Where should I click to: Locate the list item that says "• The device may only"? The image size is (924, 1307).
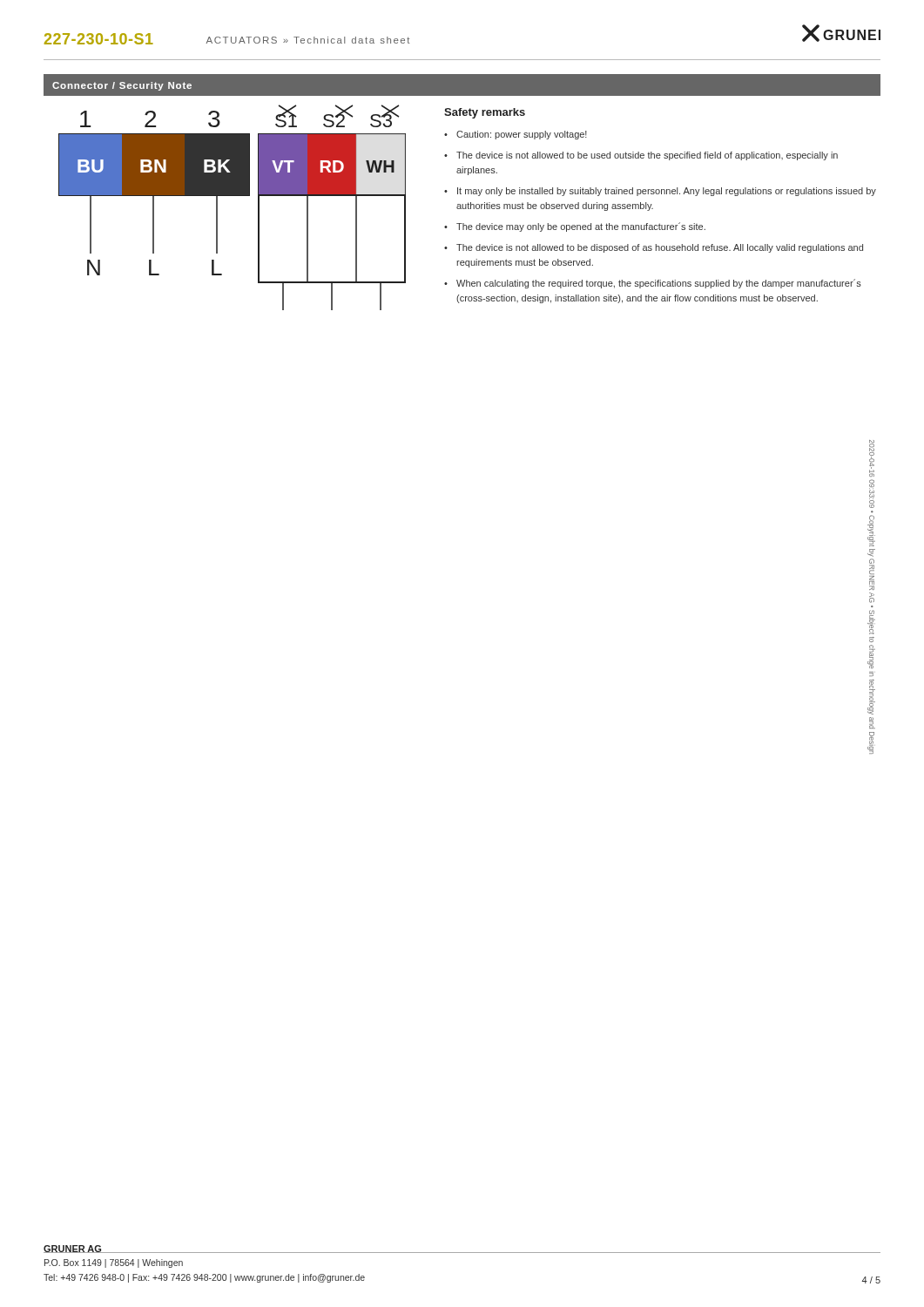575,227
